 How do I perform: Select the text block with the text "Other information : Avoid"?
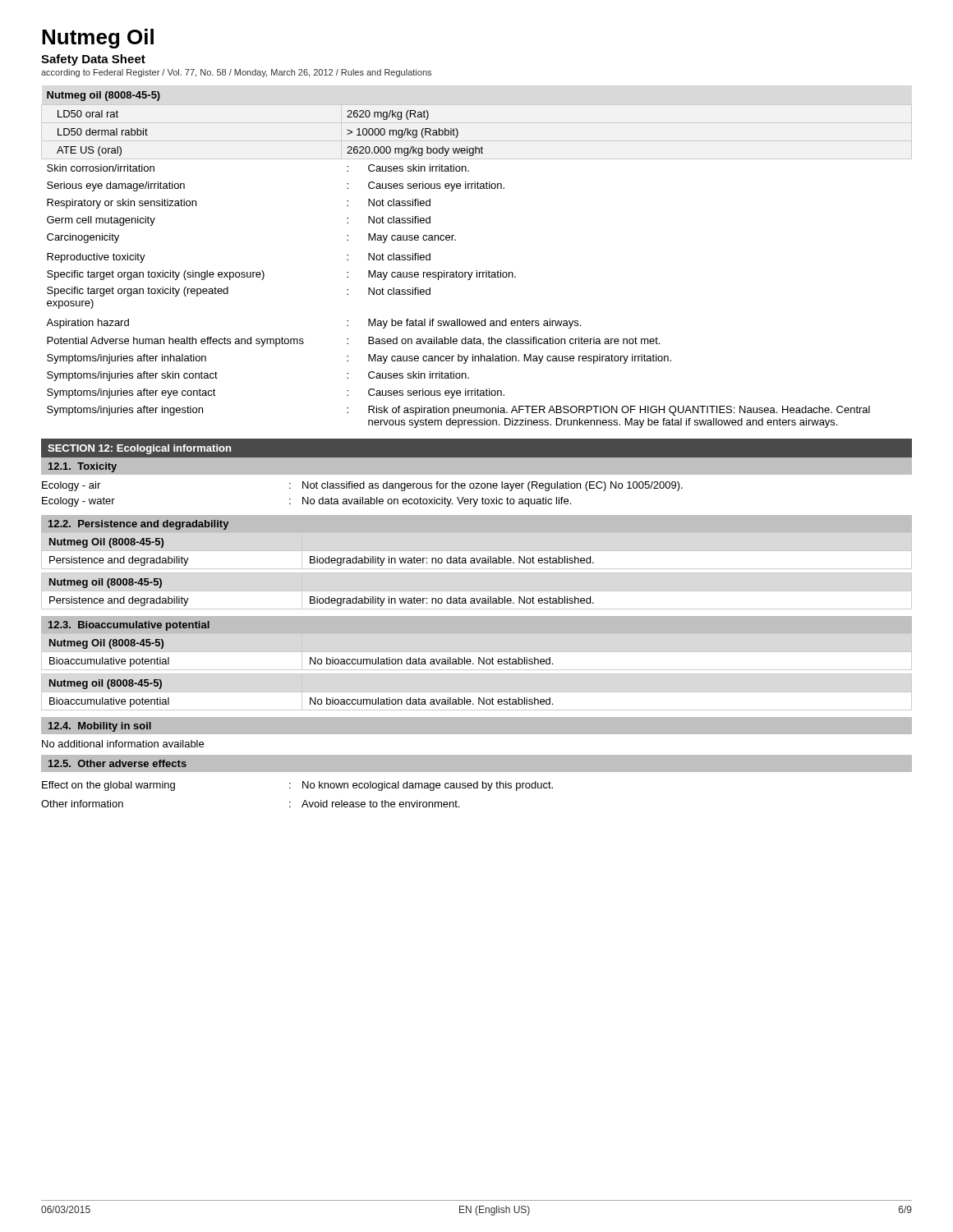pyautogui.click(x=81, y=804)
